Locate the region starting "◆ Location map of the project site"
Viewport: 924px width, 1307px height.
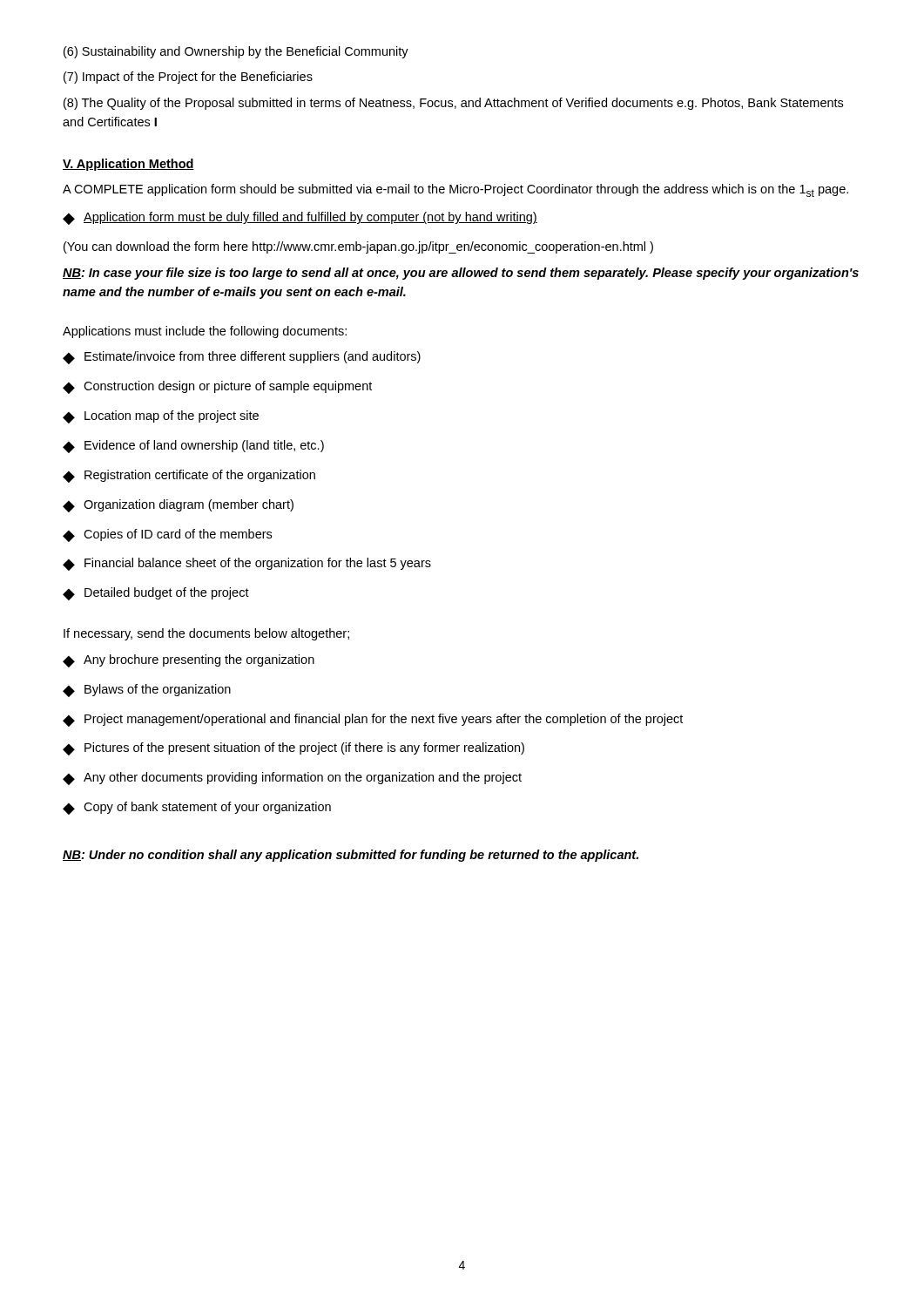tap(161, 418)
